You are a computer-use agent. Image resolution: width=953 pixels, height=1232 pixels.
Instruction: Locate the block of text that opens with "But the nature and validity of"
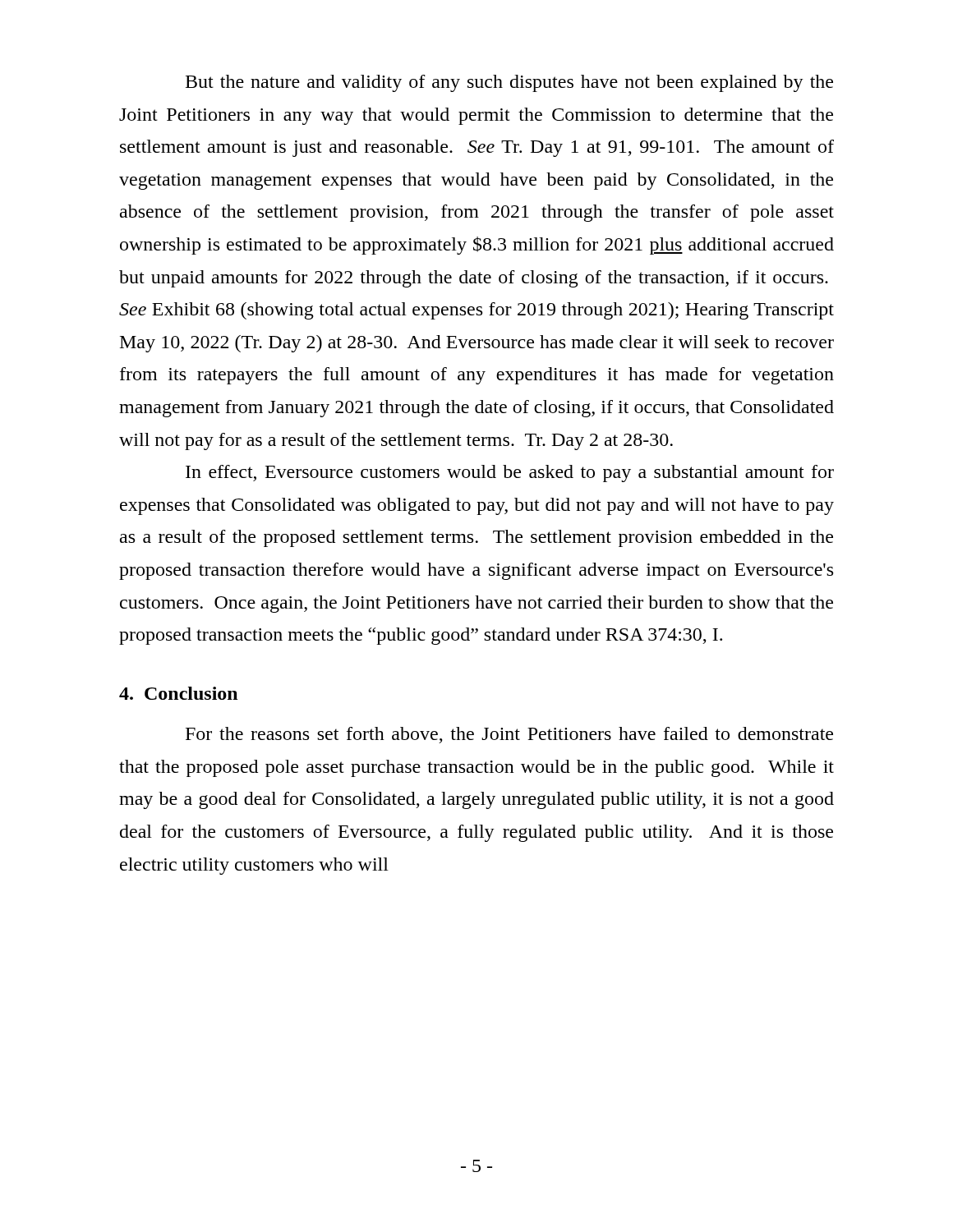tap(476, 261)
